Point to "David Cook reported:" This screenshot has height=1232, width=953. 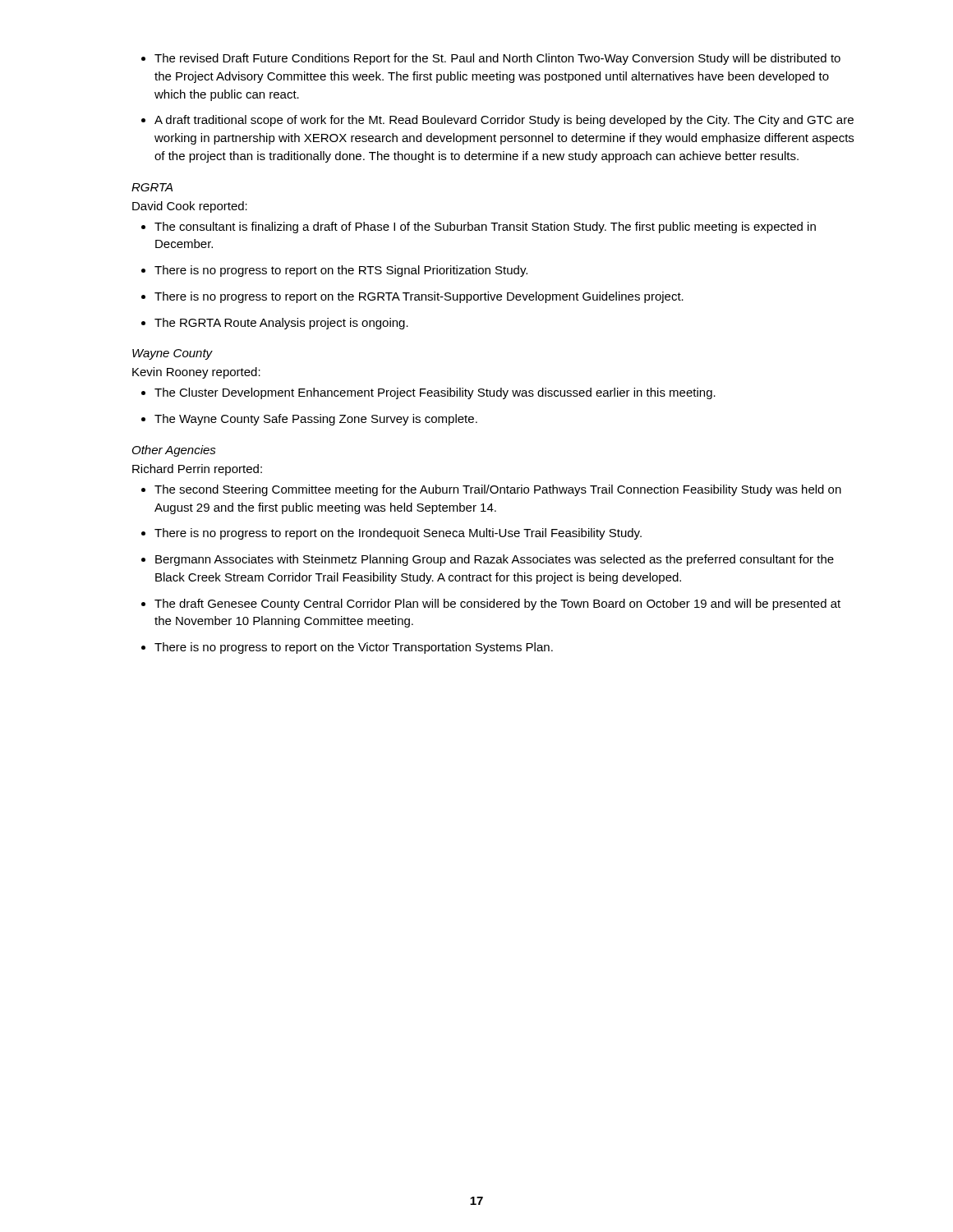(190, 205)
